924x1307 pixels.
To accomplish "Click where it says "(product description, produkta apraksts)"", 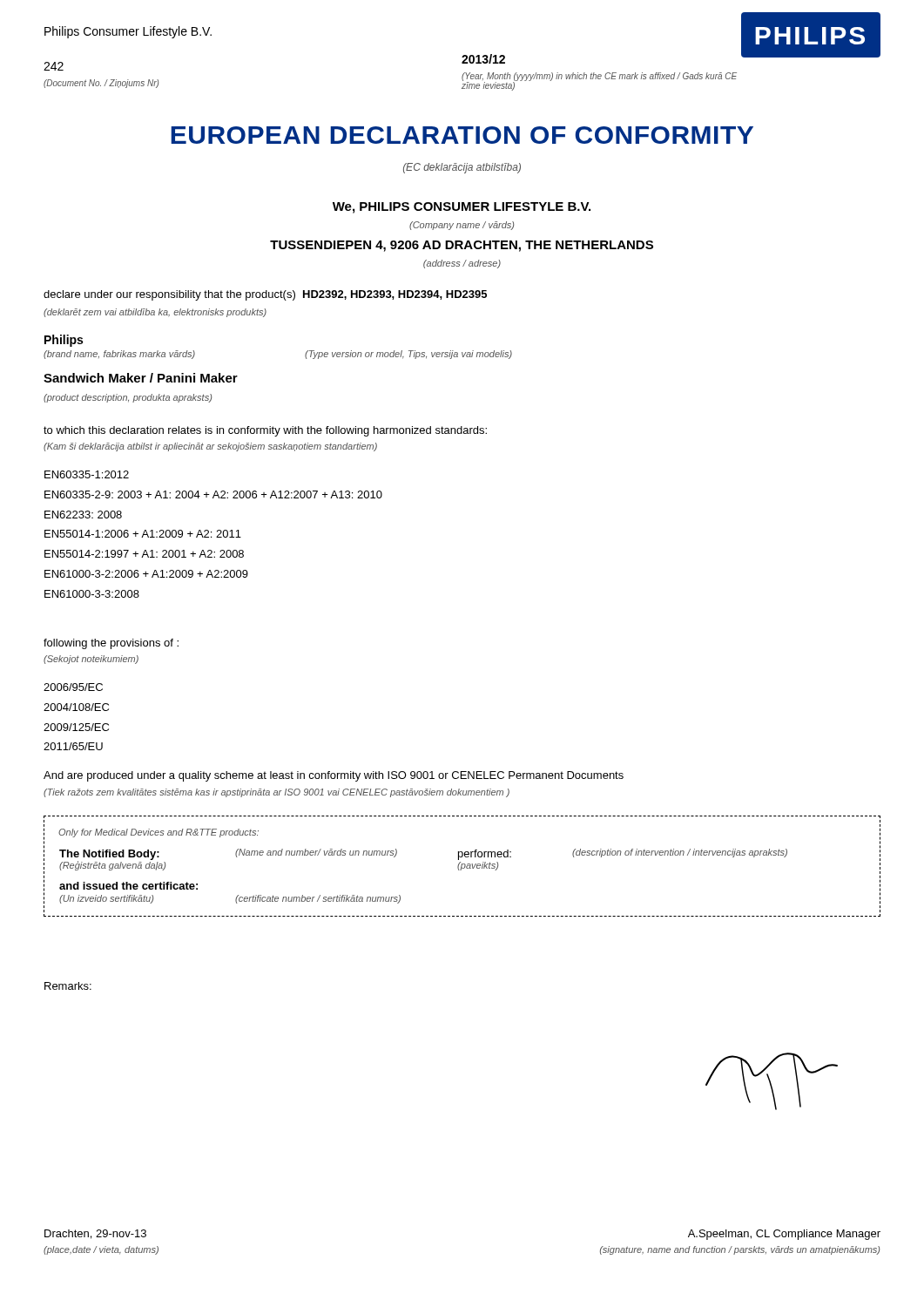I will pos(128,397).
